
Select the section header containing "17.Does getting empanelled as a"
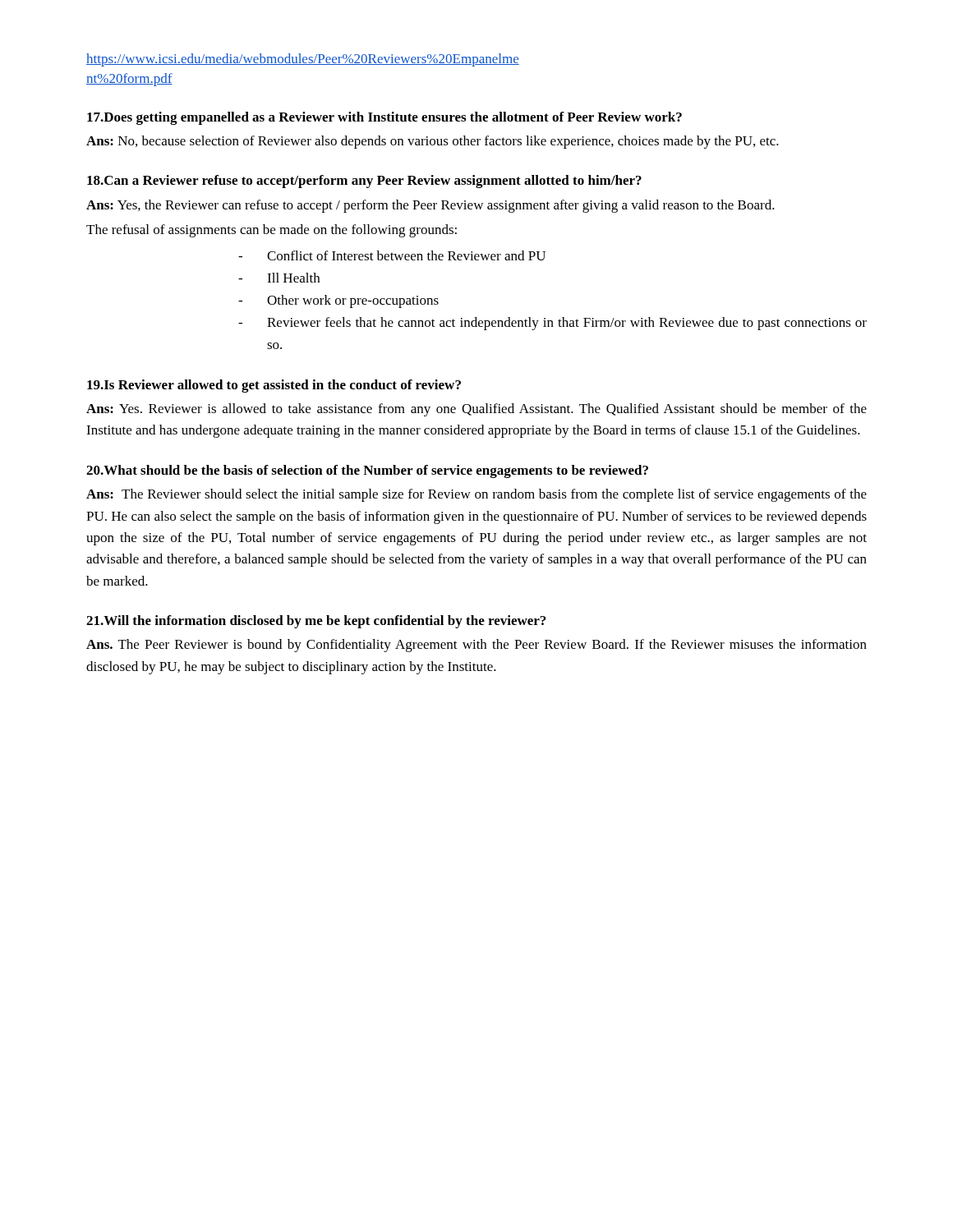click(476, 129)
